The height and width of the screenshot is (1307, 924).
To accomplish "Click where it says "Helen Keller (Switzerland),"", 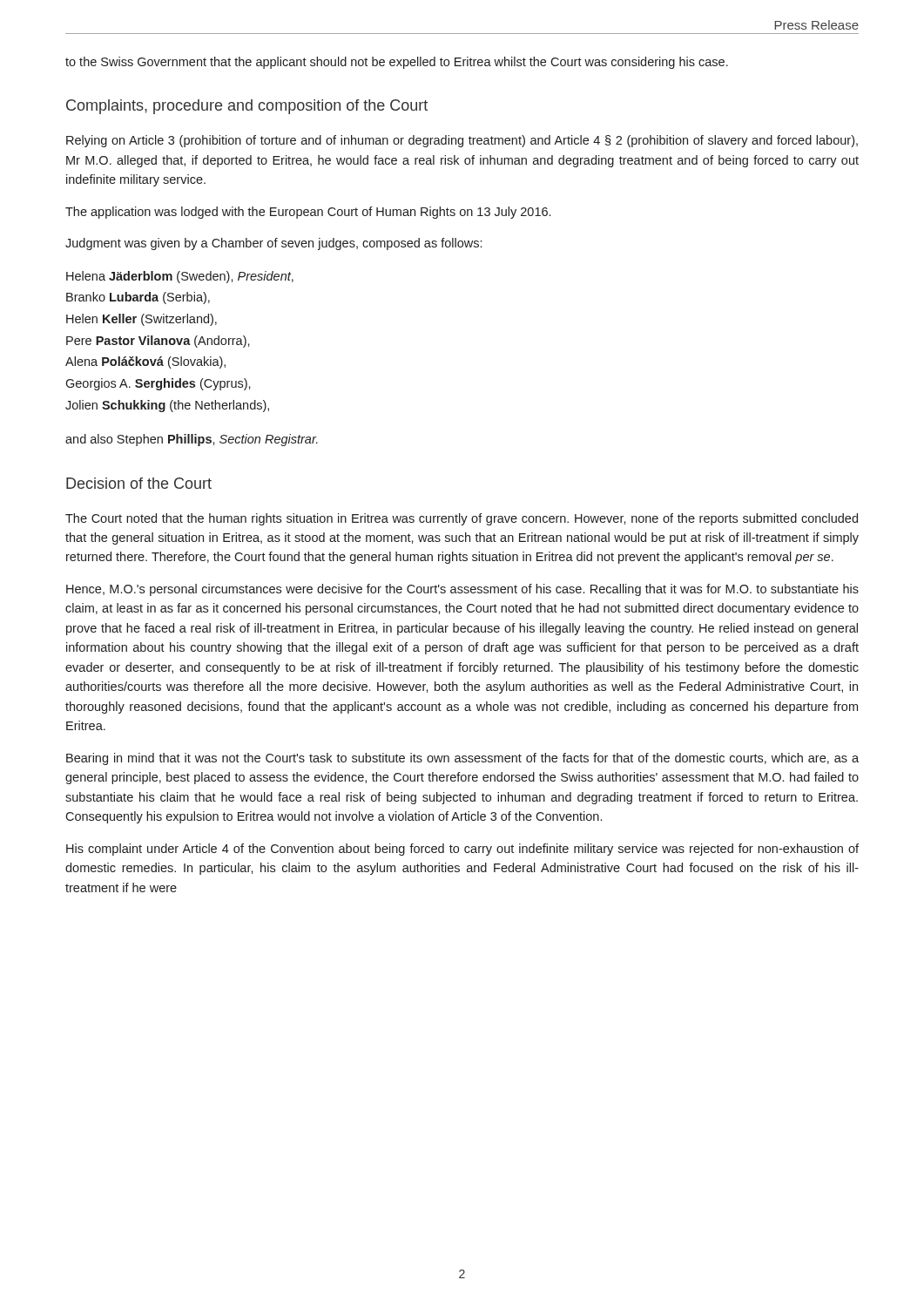I will (x=142, y=320).
